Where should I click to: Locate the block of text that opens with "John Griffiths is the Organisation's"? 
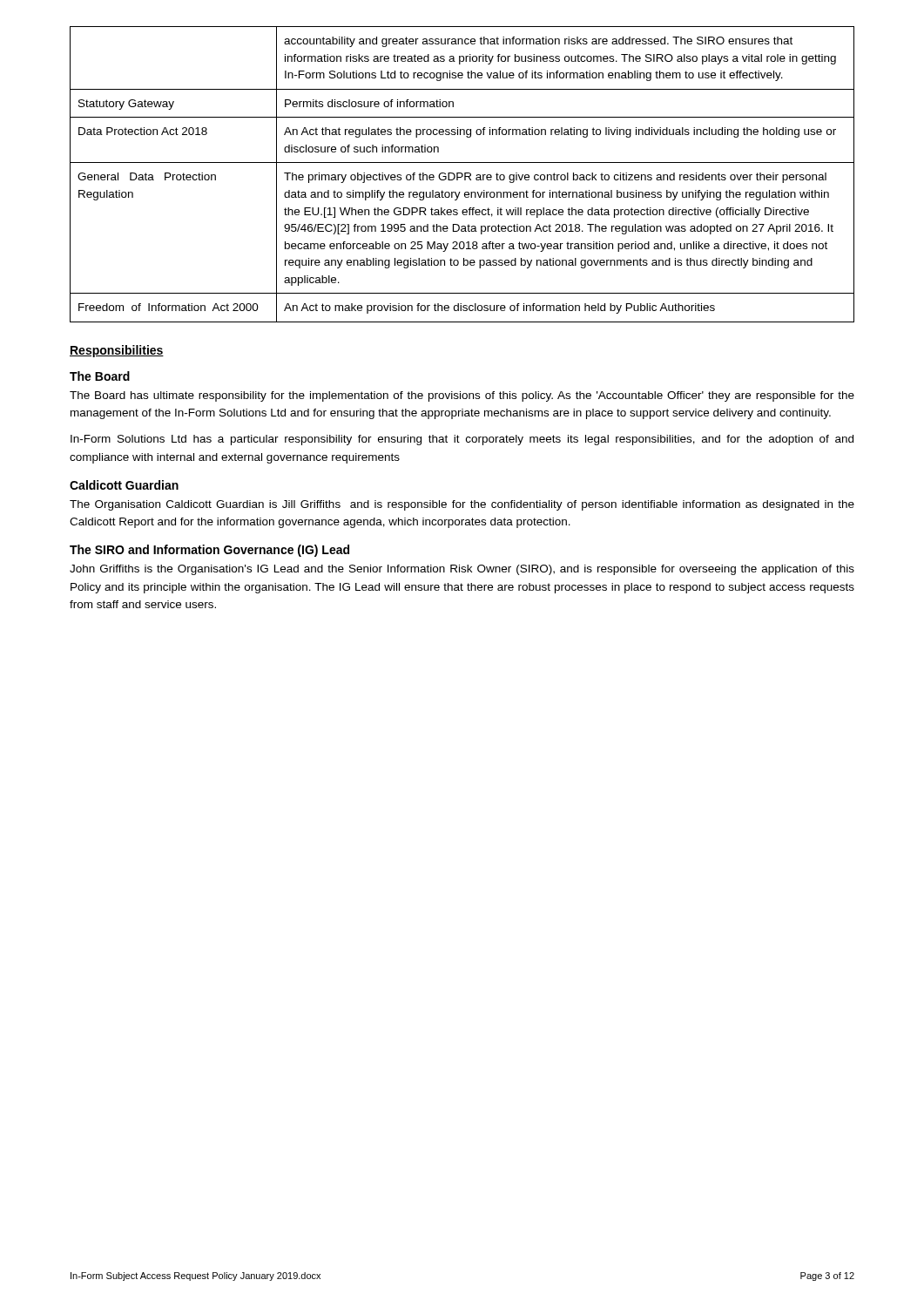[x=462, y=586]
